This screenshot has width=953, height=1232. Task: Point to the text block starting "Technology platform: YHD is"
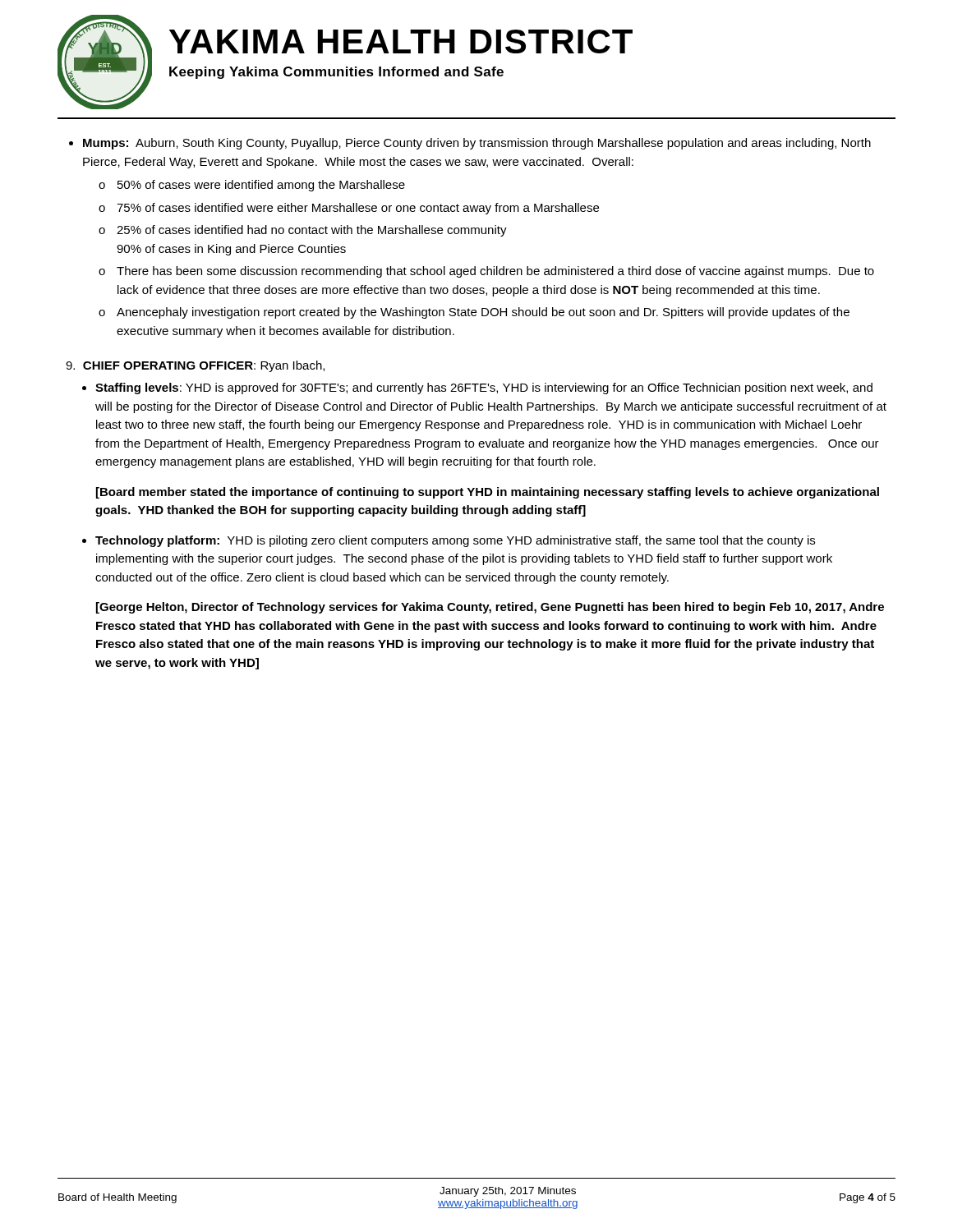pyautogui.click(x=464, y=558)
